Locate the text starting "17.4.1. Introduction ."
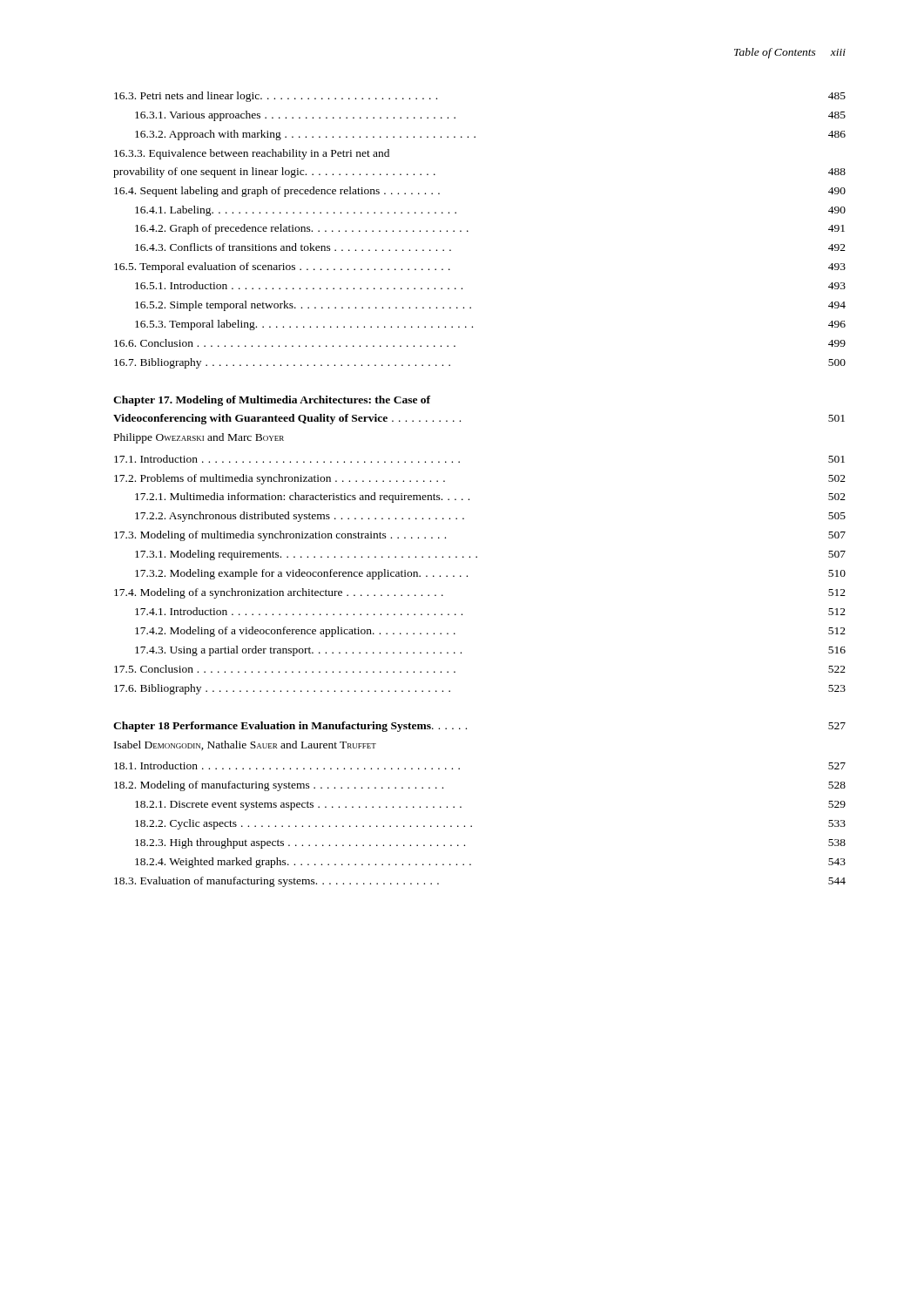 pyautogui.click(x=186, y=611)
